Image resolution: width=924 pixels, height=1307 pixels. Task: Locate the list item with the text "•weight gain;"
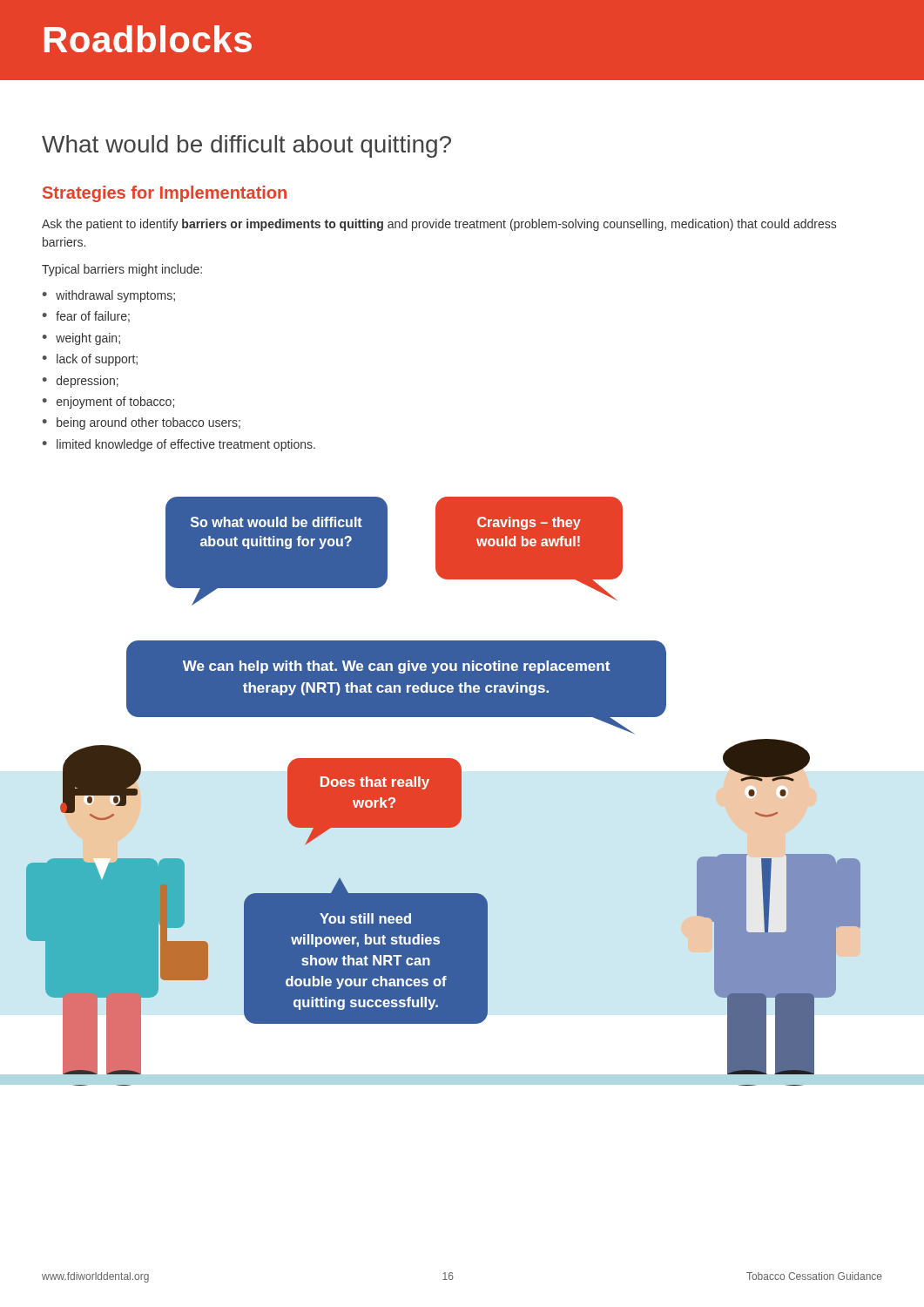pyautogui.click(x=81, y=338)
